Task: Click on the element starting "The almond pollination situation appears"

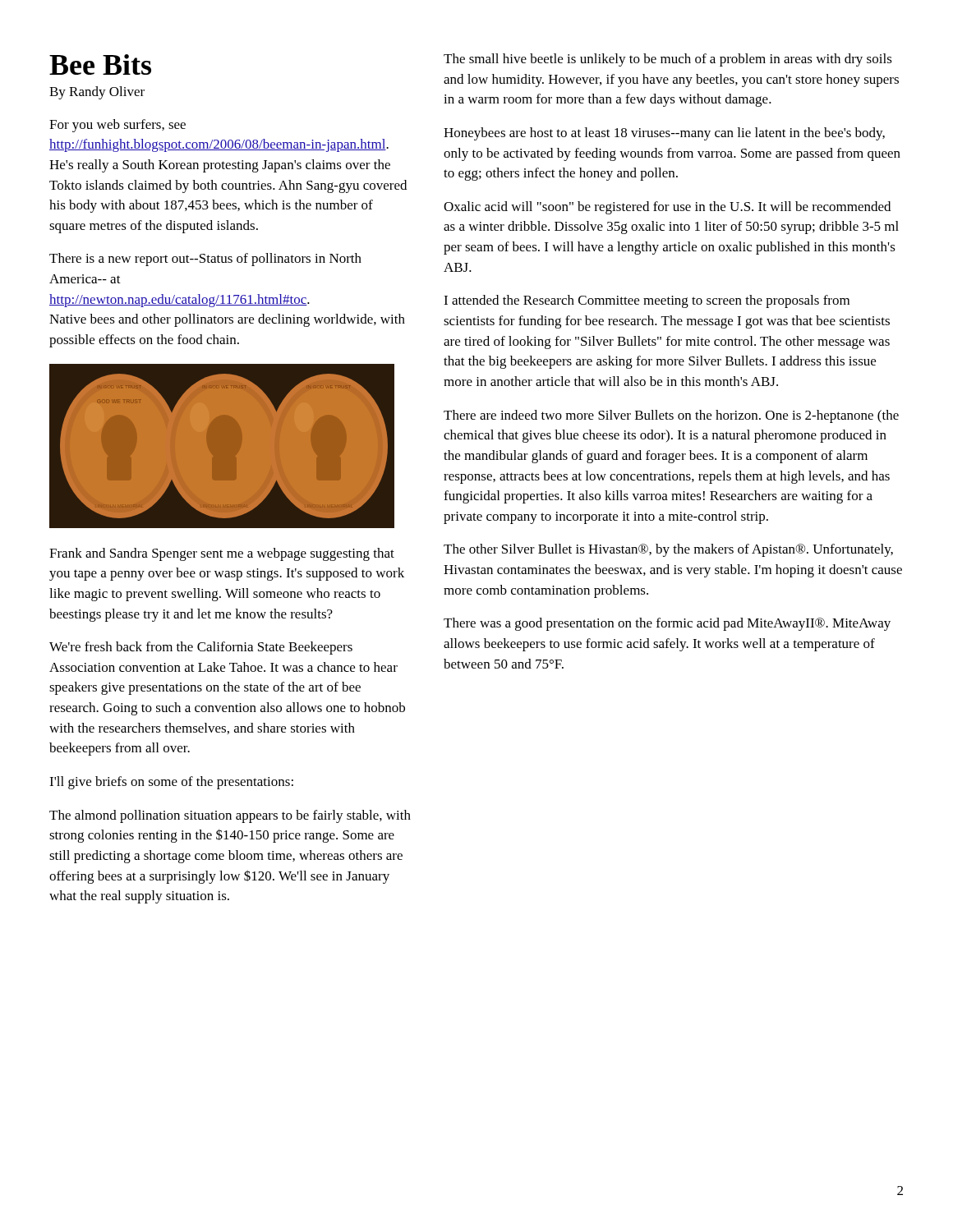Action: click(x=230, y=855)
